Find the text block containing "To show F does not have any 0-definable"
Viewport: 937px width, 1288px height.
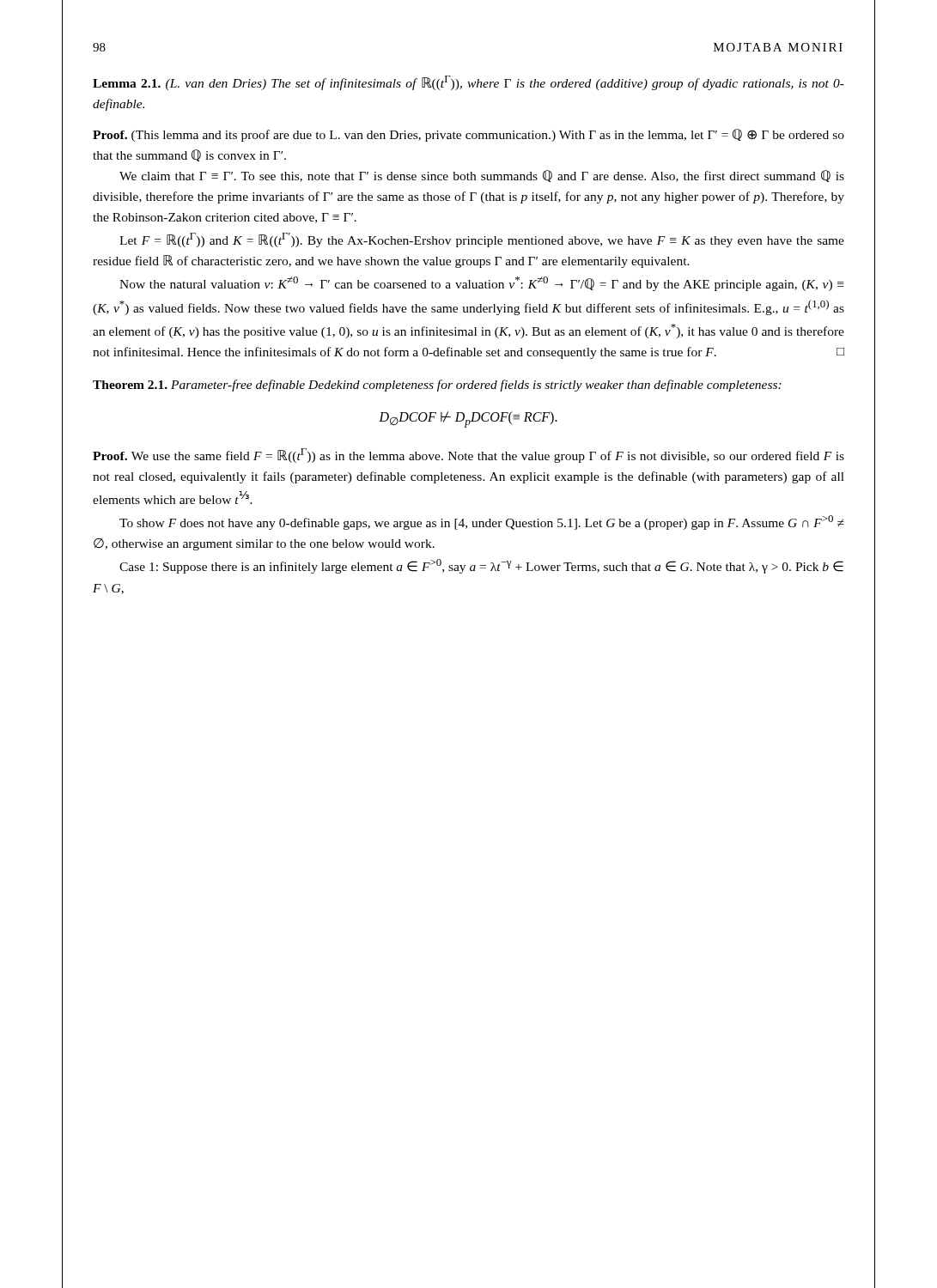point(468,532)
